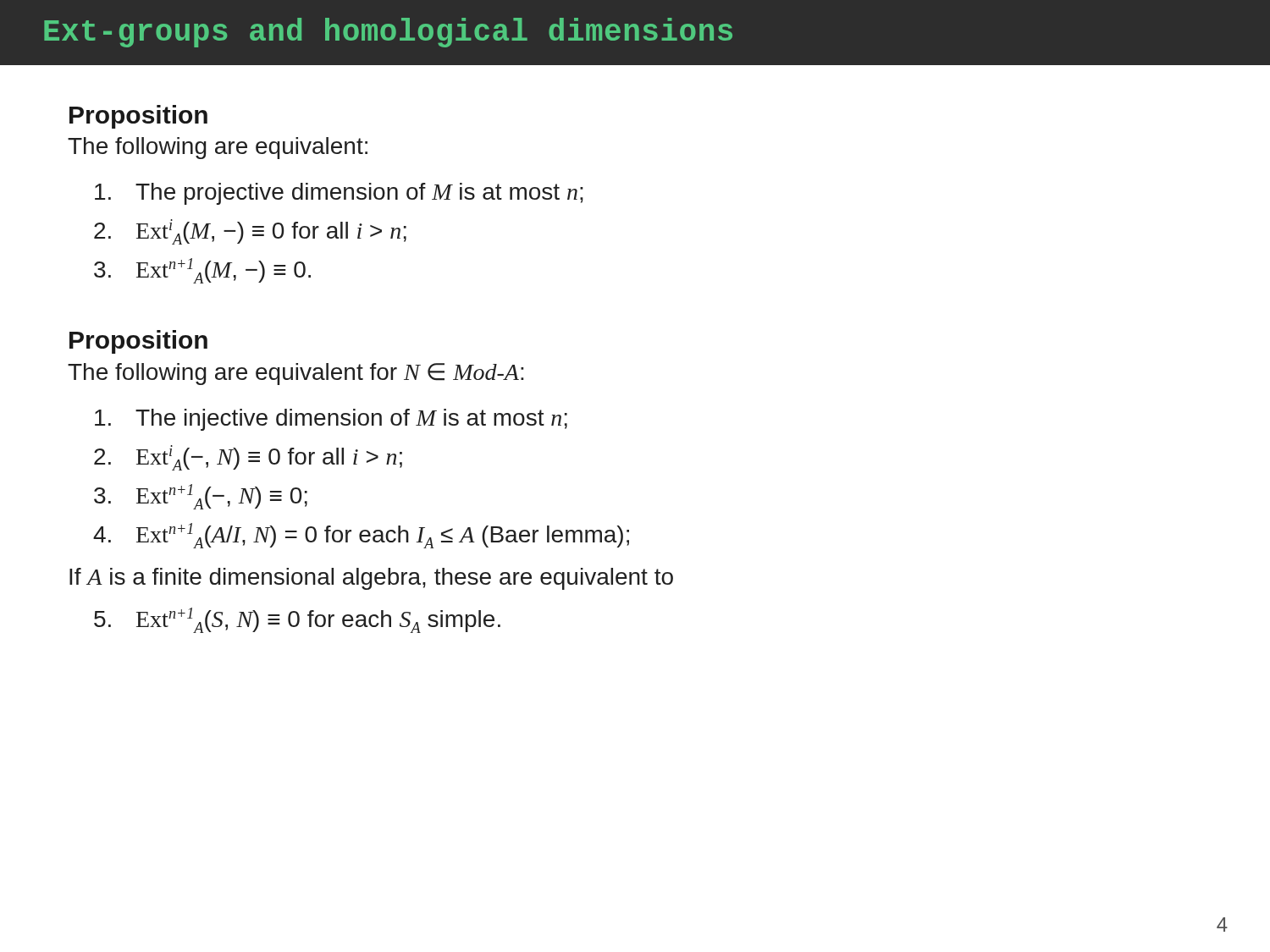Viewport: 1270px width, 952px height.
Task: Select the passage starting "4. Extn+1A(A/I, N) = 0"
Action: tap(362, 535)
